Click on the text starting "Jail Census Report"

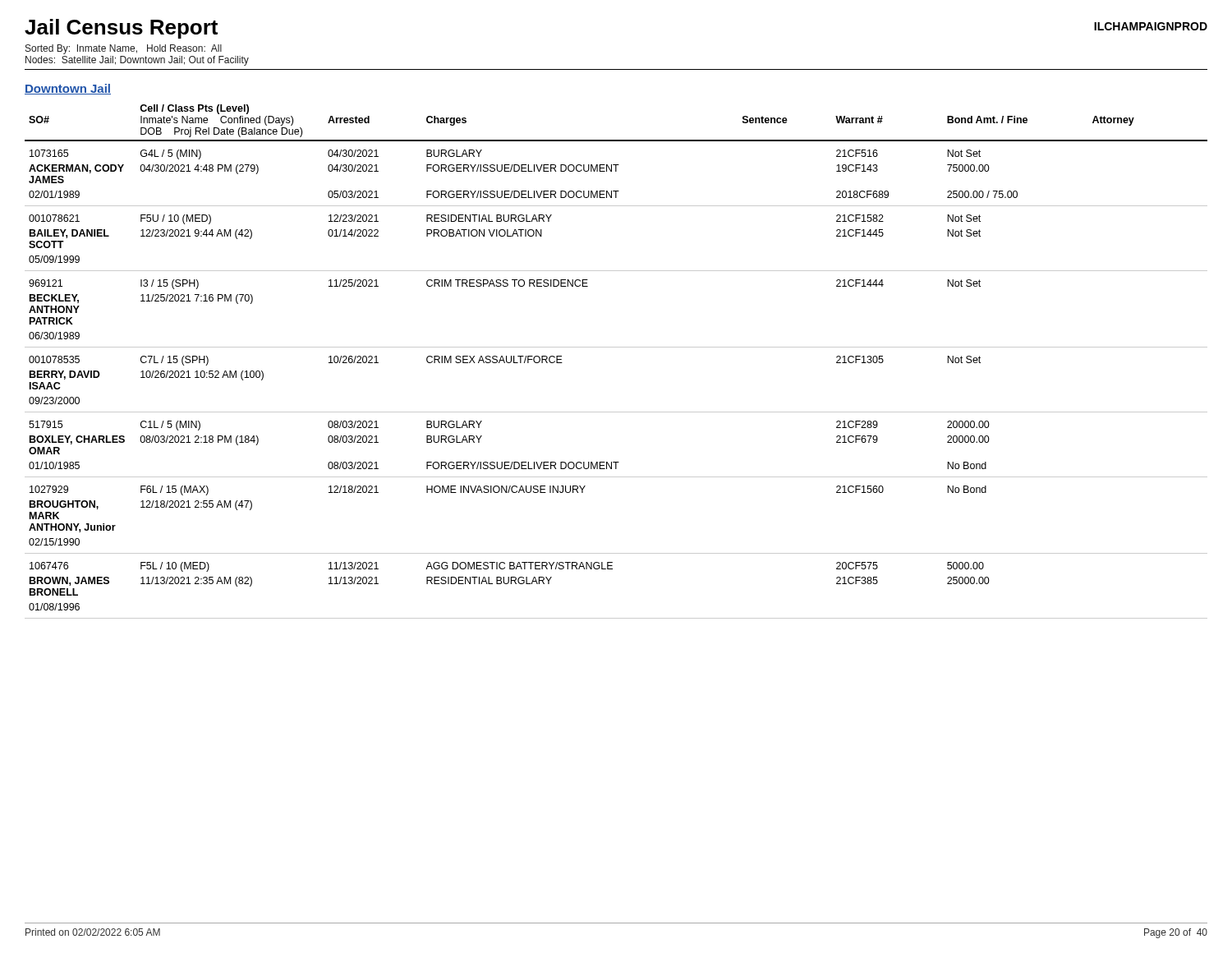(121, 27)
